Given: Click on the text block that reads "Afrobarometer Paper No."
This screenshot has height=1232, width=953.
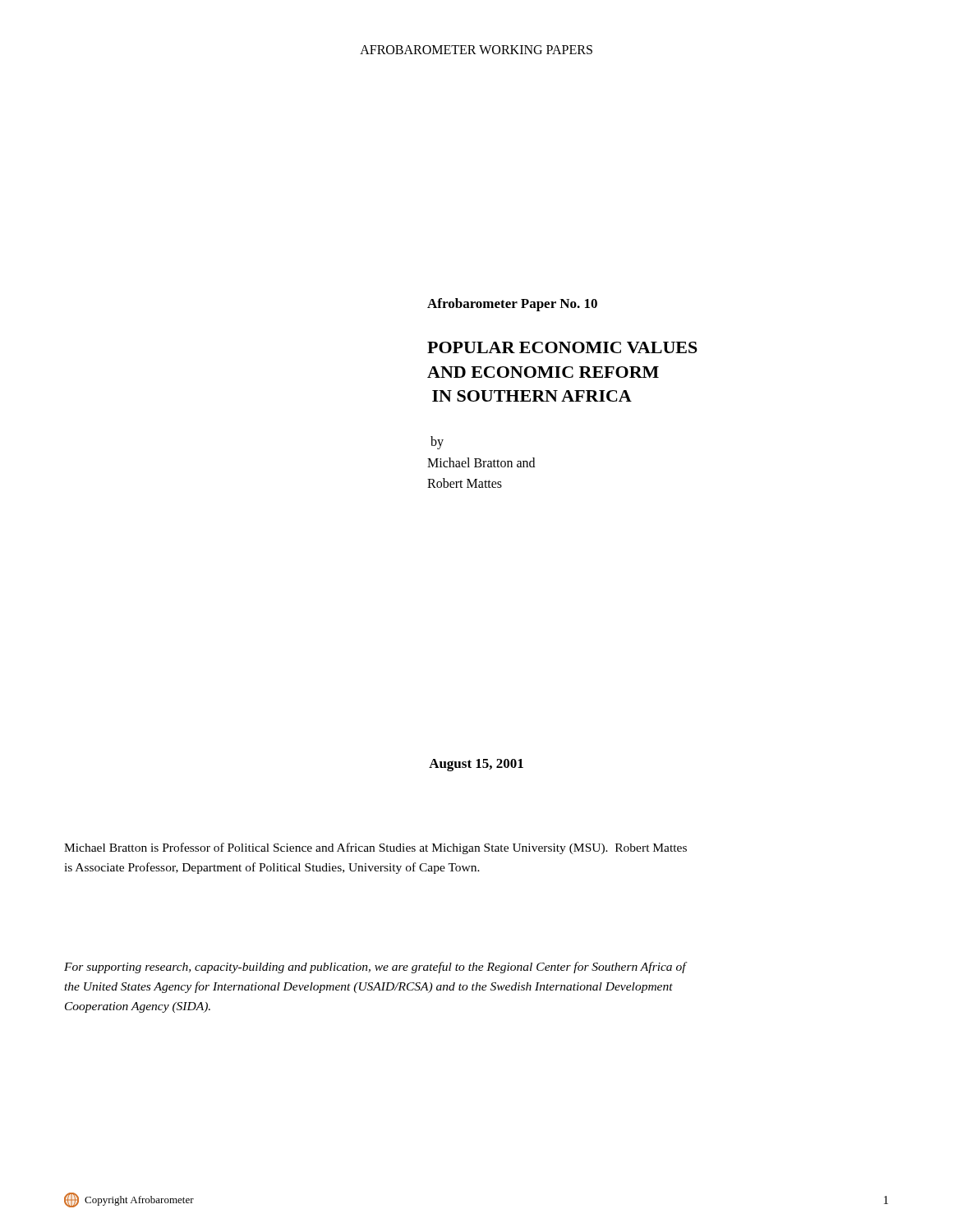Looking at the screenshot, I should (x=512, y=304).
